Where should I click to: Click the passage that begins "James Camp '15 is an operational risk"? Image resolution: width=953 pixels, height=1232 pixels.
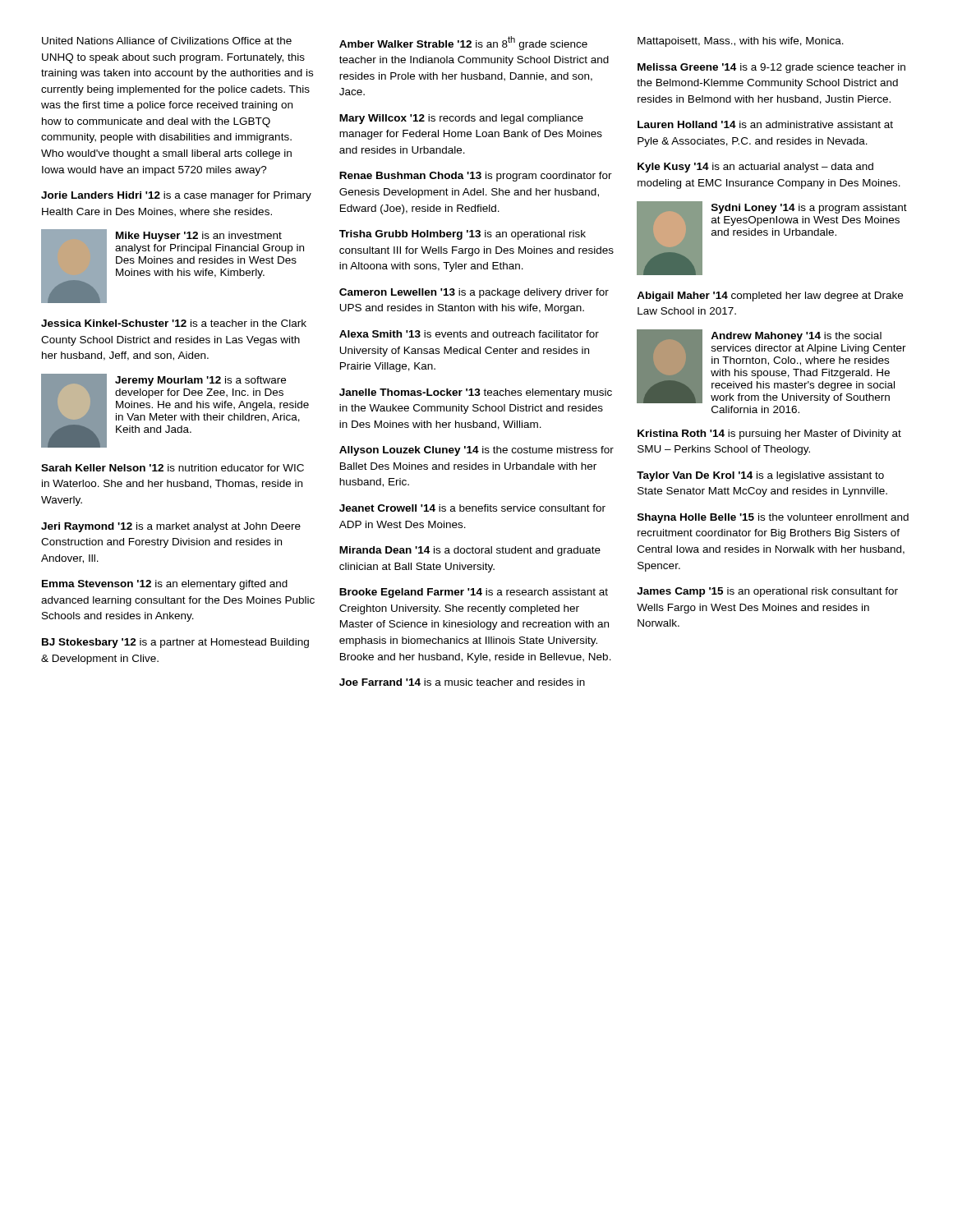point(767,607)
